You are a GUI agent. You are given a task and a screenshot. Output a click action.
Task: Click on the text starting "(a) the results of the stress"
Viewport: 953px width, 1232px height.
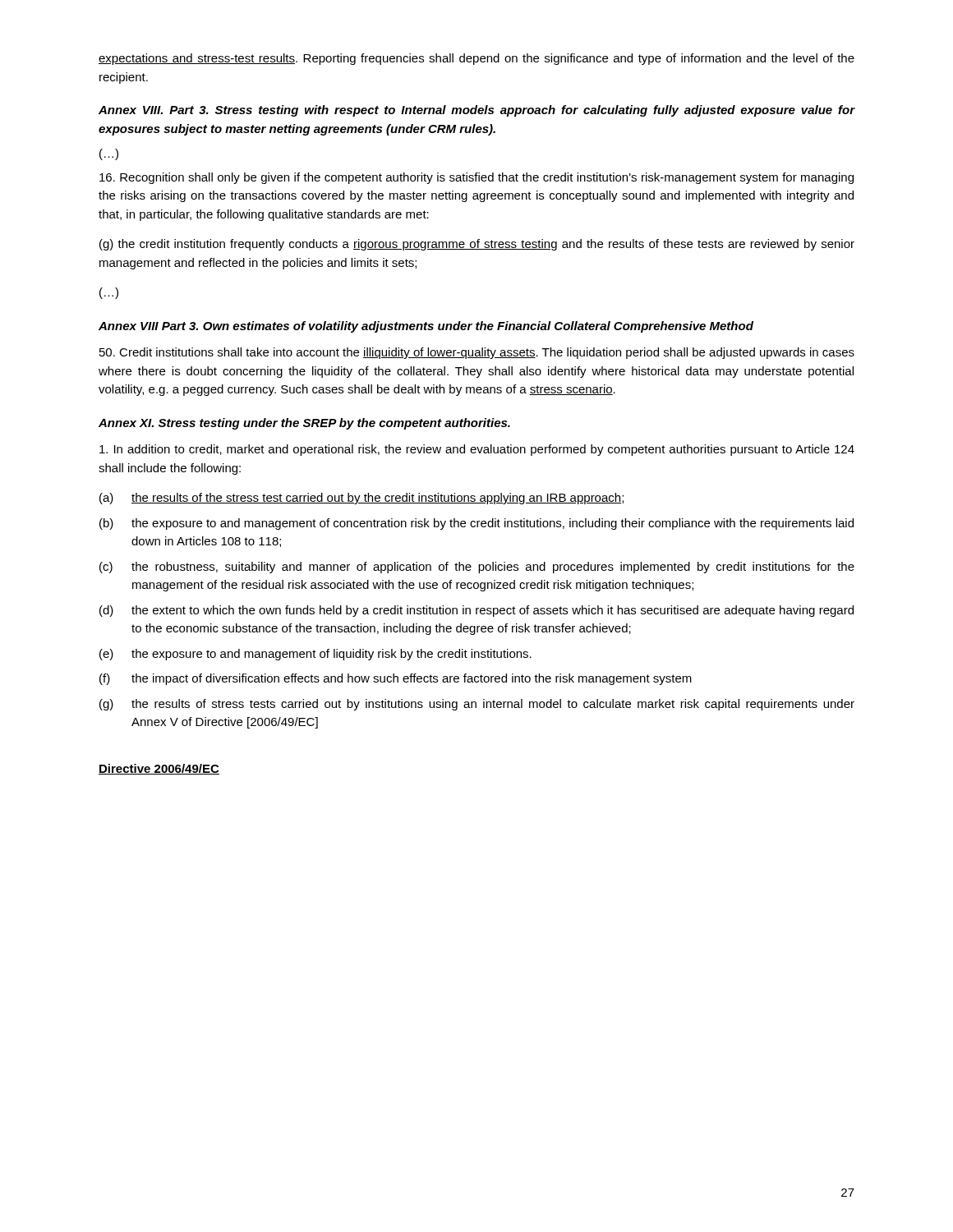(362, 498)
